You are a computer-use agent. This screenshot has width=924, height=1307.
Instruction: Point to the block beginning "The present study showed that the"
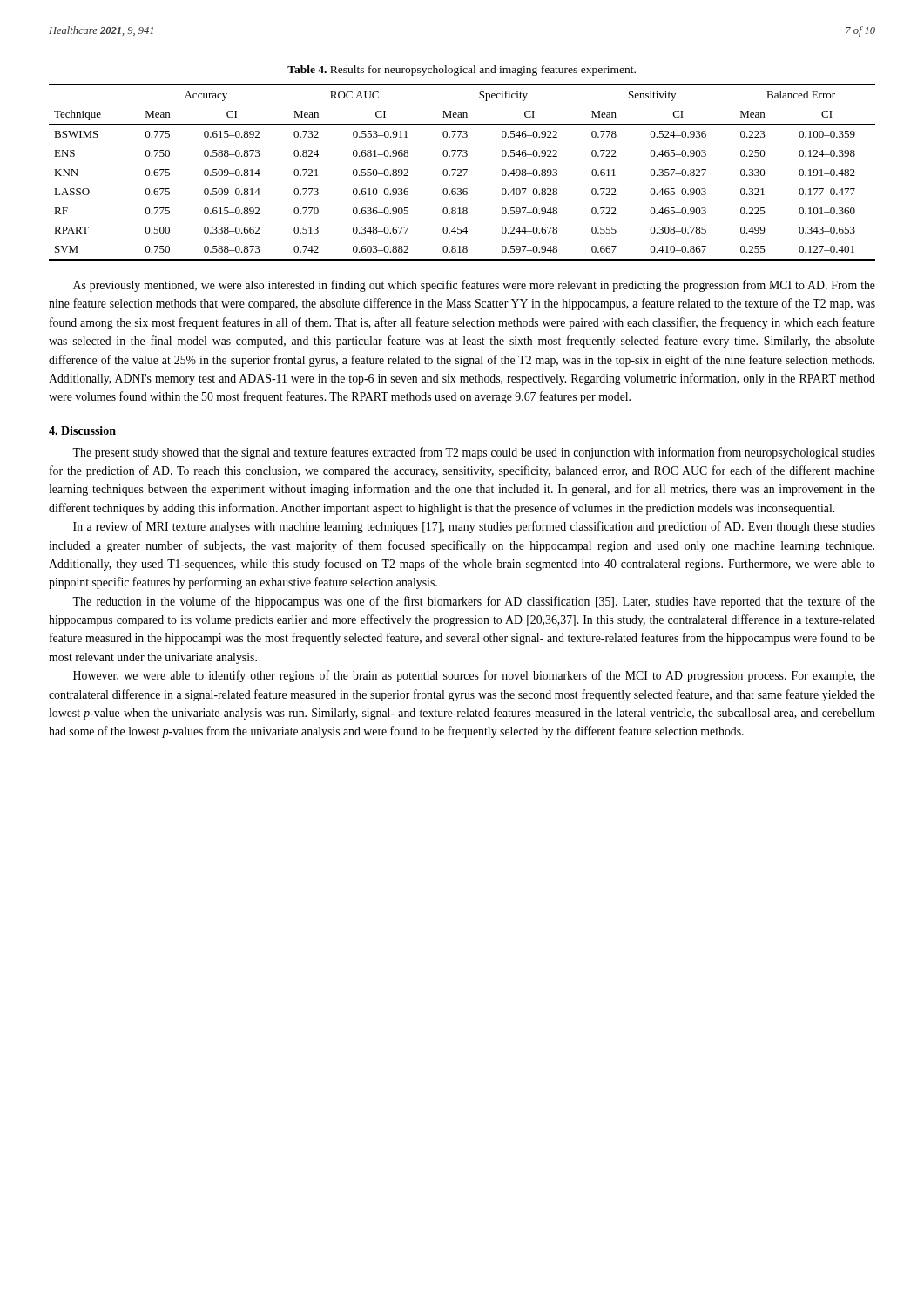(x=462, y=480)
